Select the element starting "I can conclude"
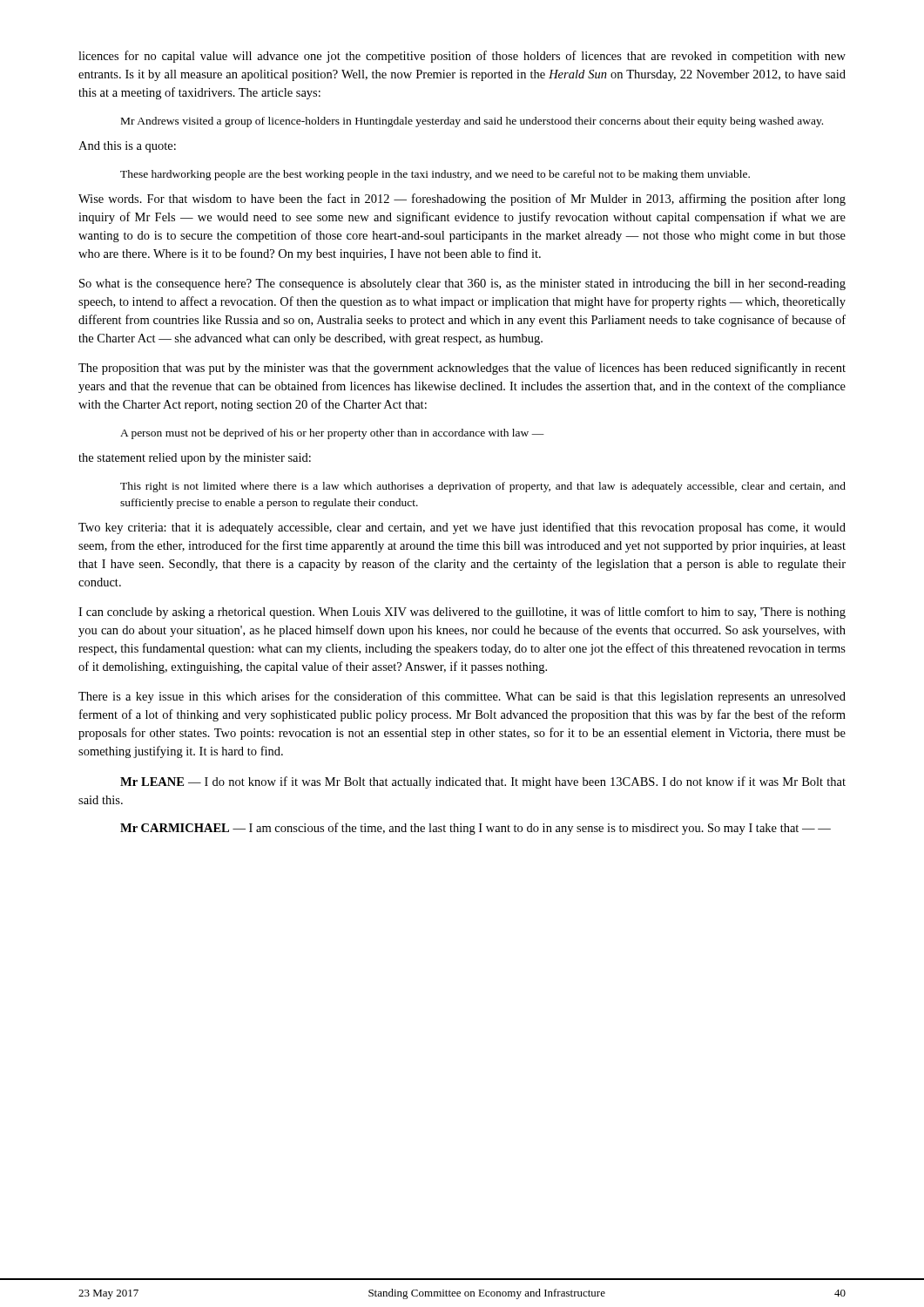This screenshot has width=924, height=1307. [462, 639]
